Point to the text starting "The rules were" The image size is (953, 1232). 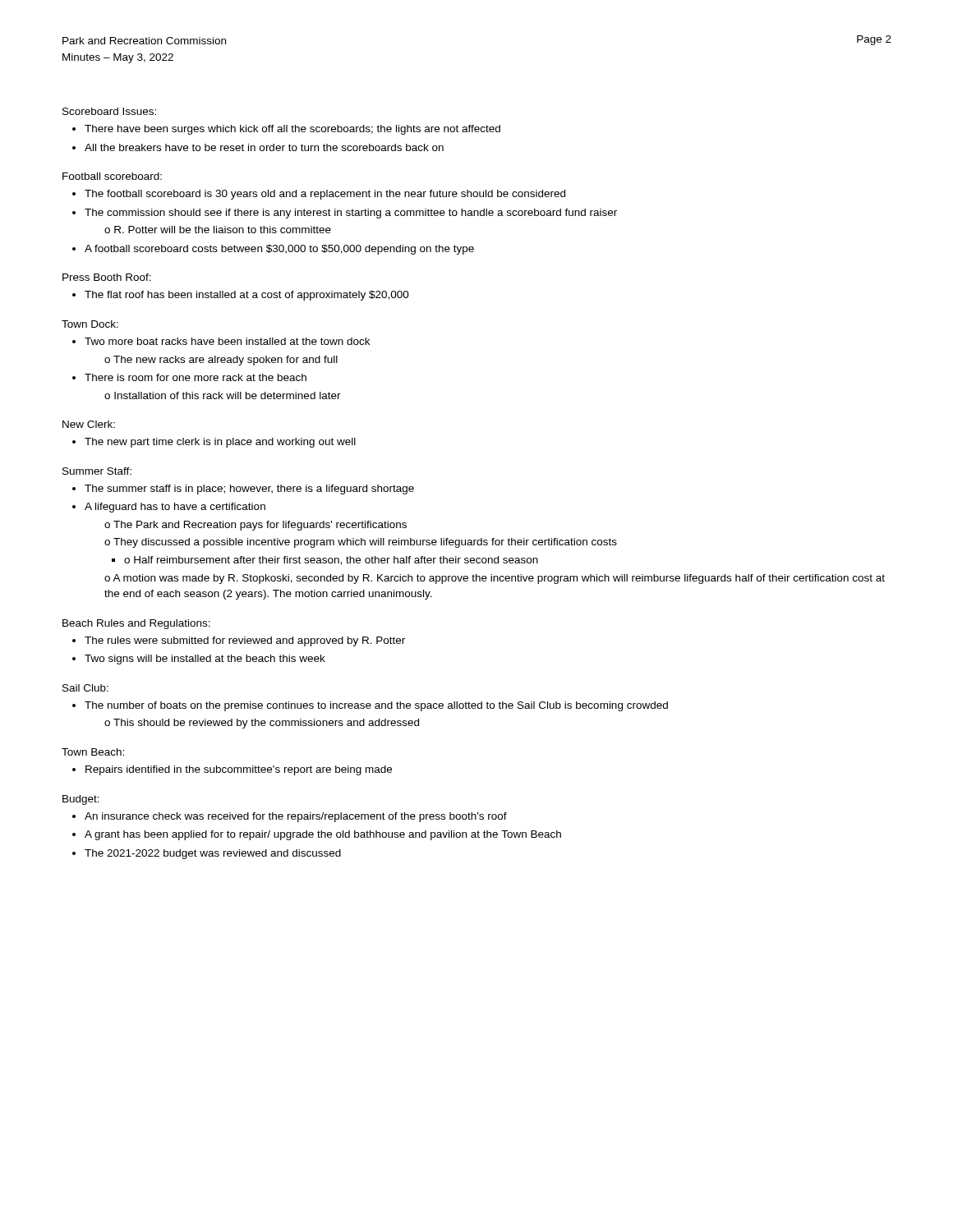[245, 641]
